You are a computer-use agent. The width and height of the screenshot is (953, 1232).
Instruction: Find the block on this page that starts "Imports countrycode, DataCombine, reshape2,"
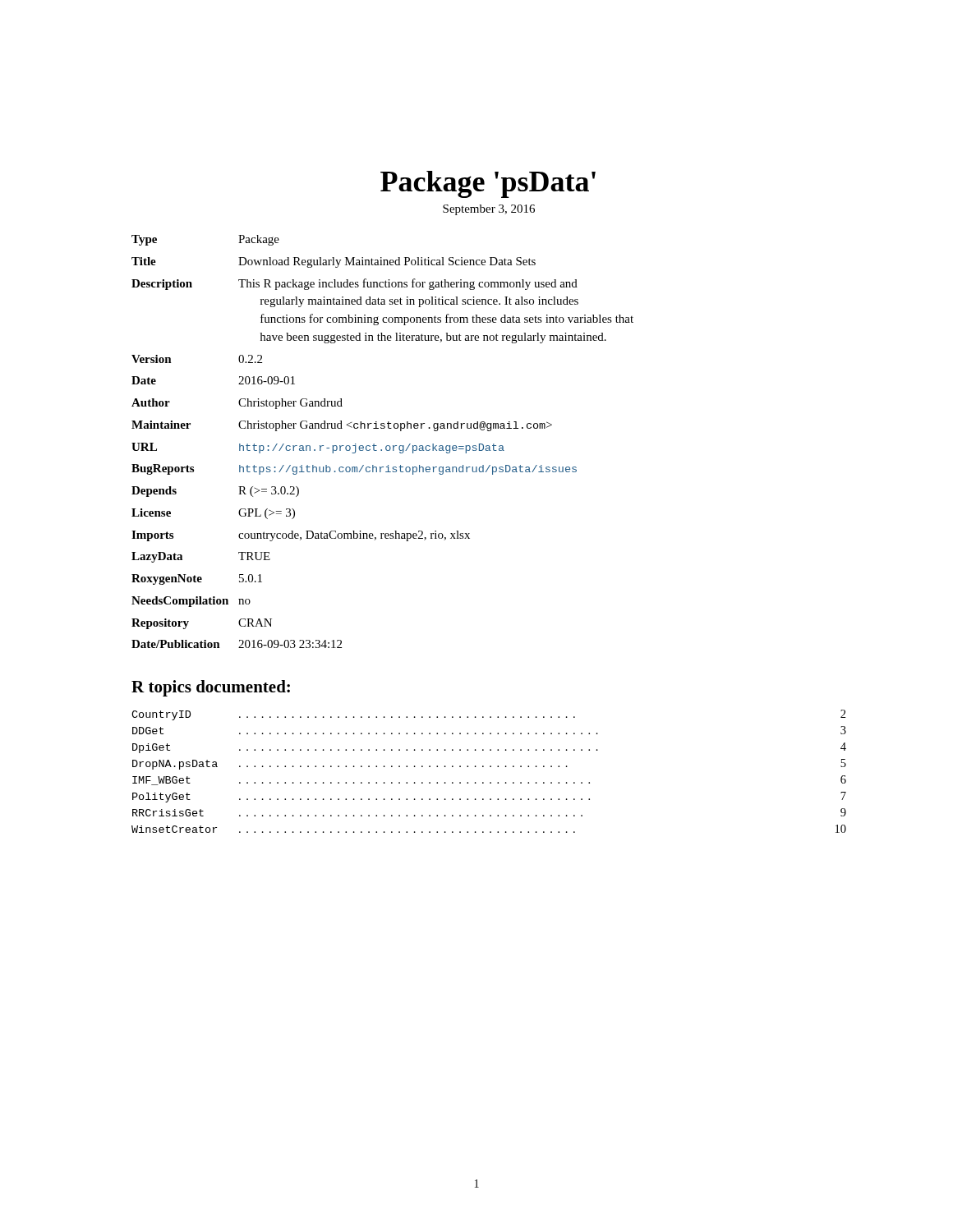click(x=301, y=536)
